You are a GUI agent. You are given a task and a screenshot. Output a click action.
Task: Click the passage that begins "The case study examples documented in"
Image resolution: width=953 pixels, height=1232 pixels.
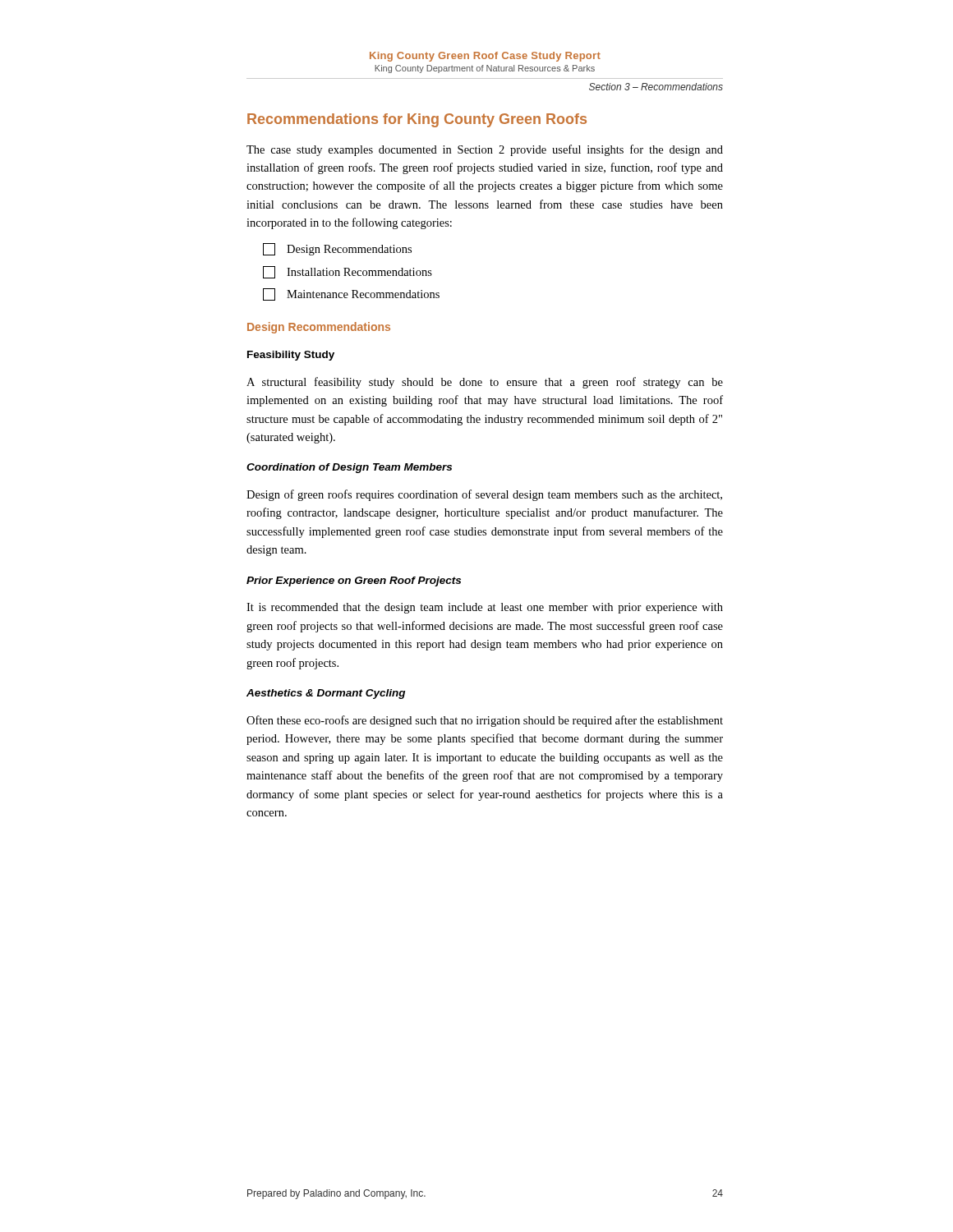pyautogui.click(x=485, y=186)
